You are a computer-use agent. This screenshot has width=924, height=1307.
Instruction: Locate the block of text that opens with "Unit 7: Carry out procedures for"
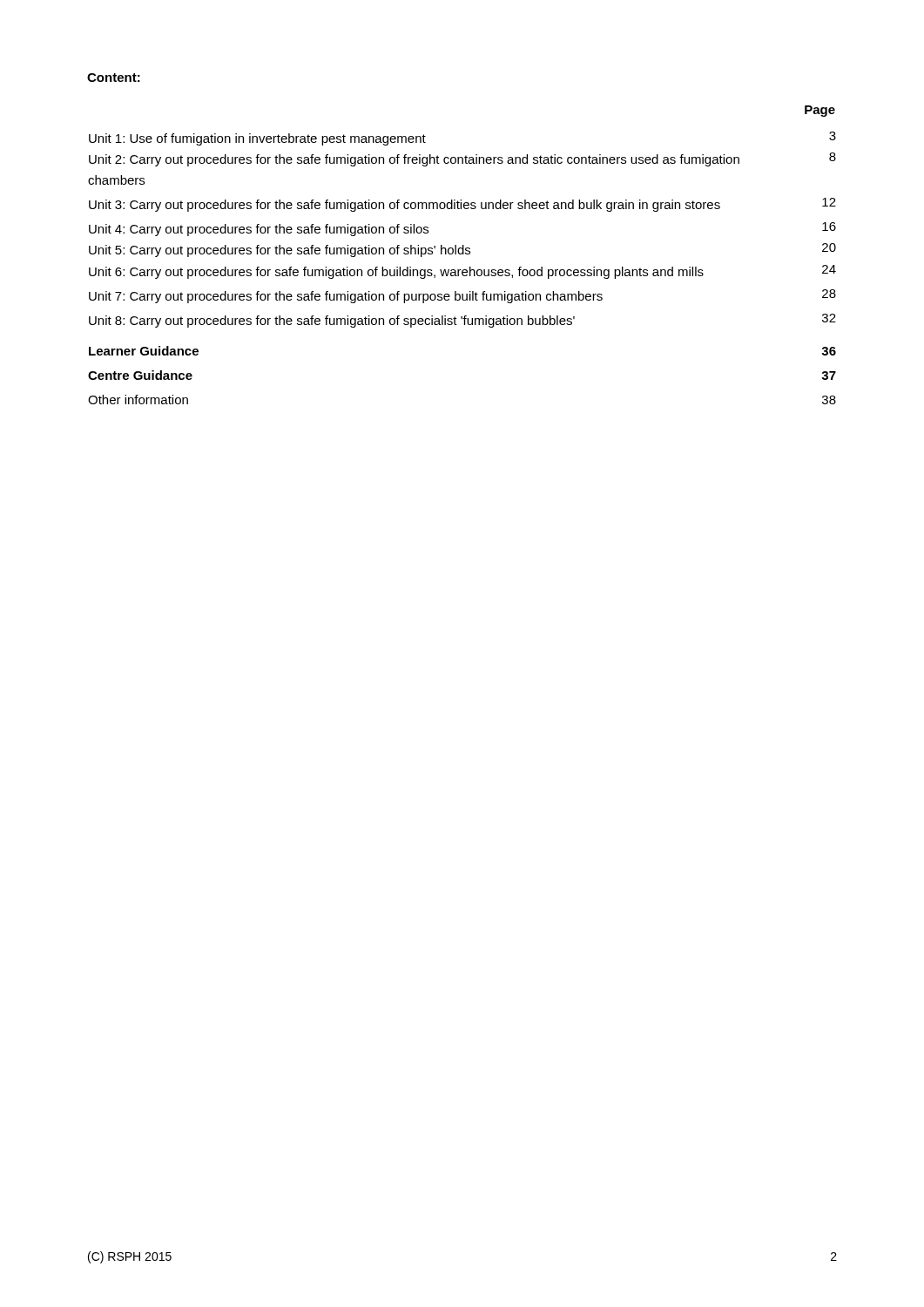[x=345, y=296]
